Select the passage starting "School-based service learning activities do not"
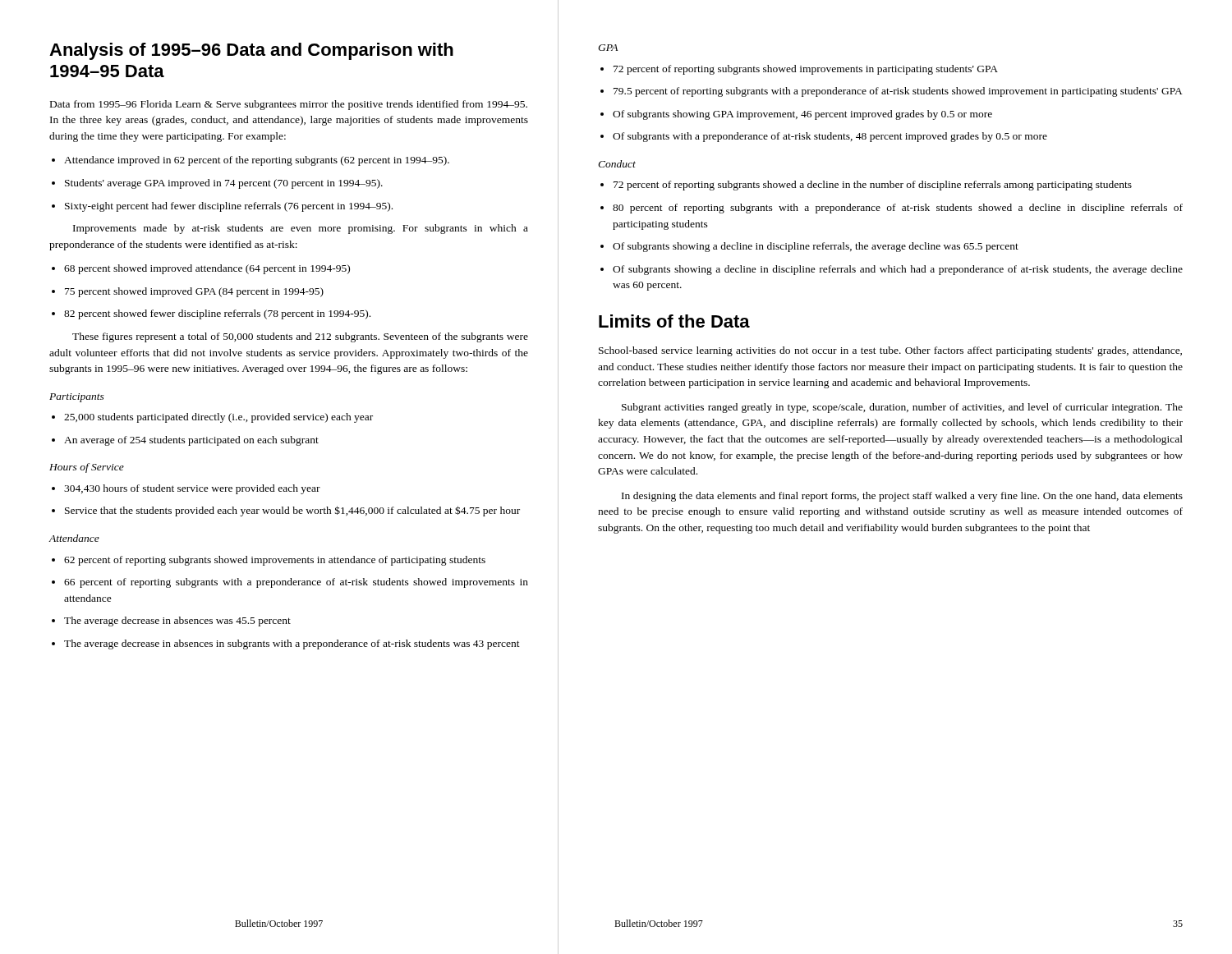Image resolution: width=1232 pixels, height=954 pixels. point(890,367)
